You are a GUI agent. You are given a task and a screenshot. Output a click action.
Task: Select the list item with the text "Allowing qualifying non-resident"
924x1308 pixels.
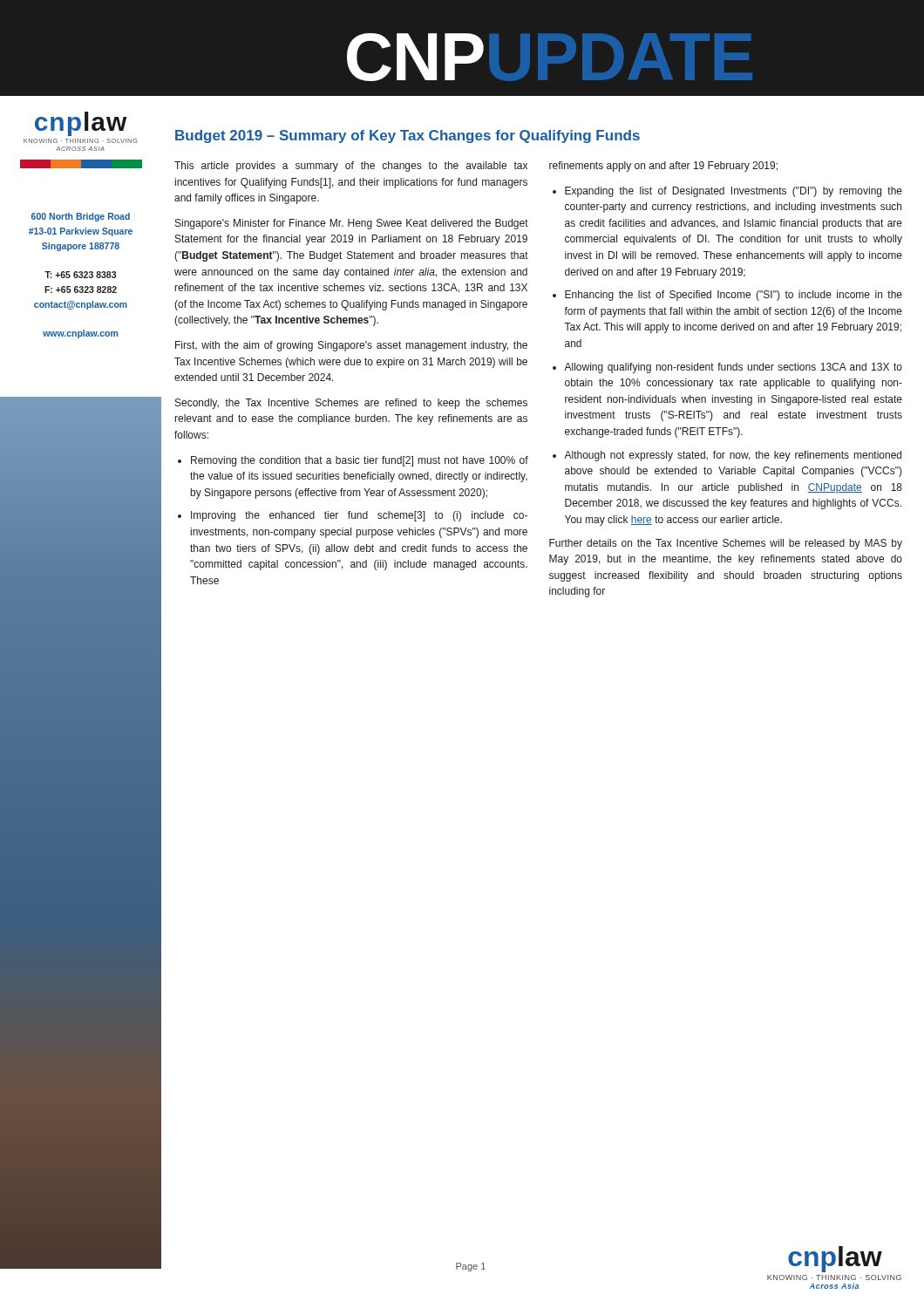pos(733,399)
